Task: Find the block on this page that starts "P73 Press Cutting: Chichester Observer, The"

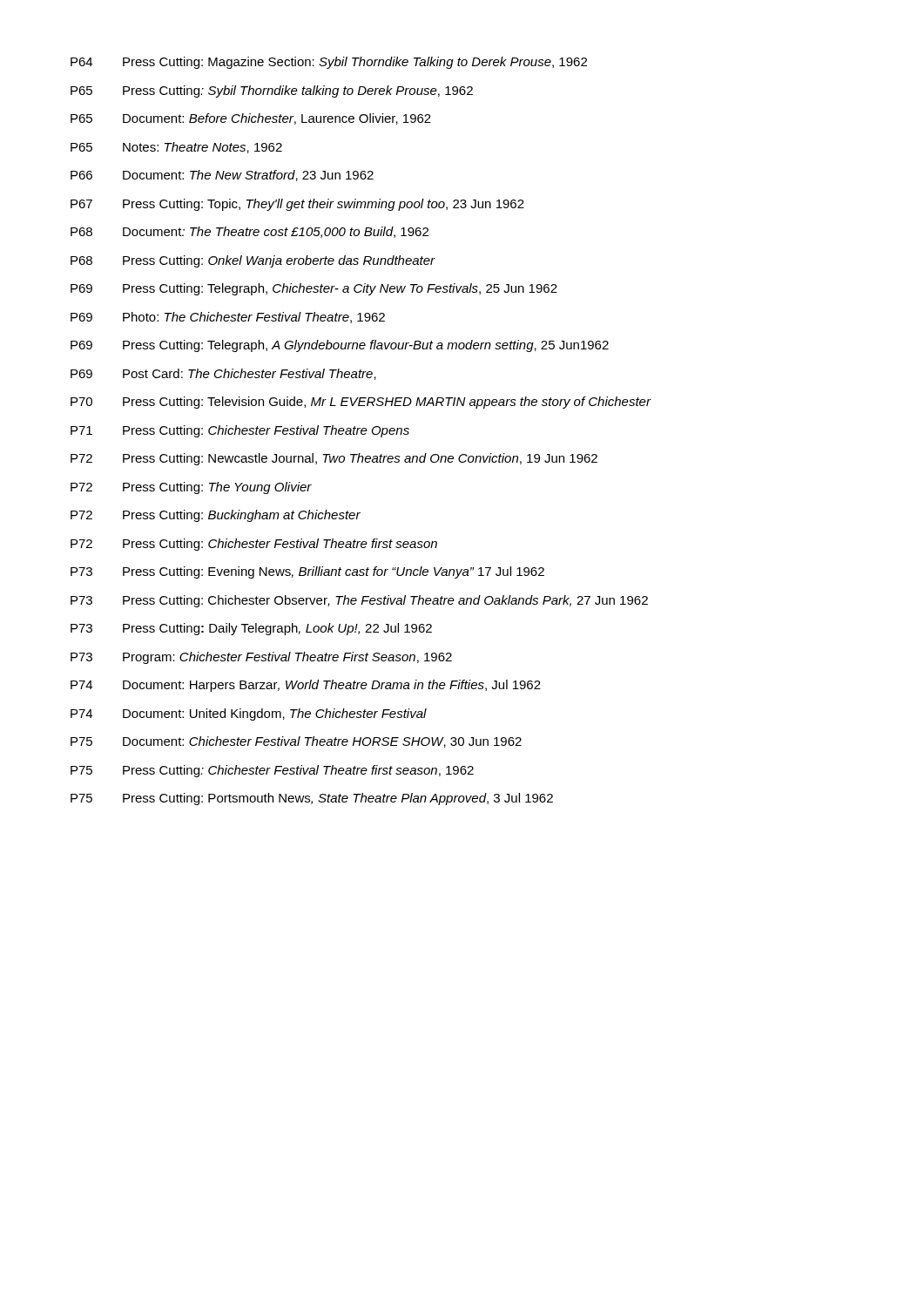Action: click(x=359, y=600)
